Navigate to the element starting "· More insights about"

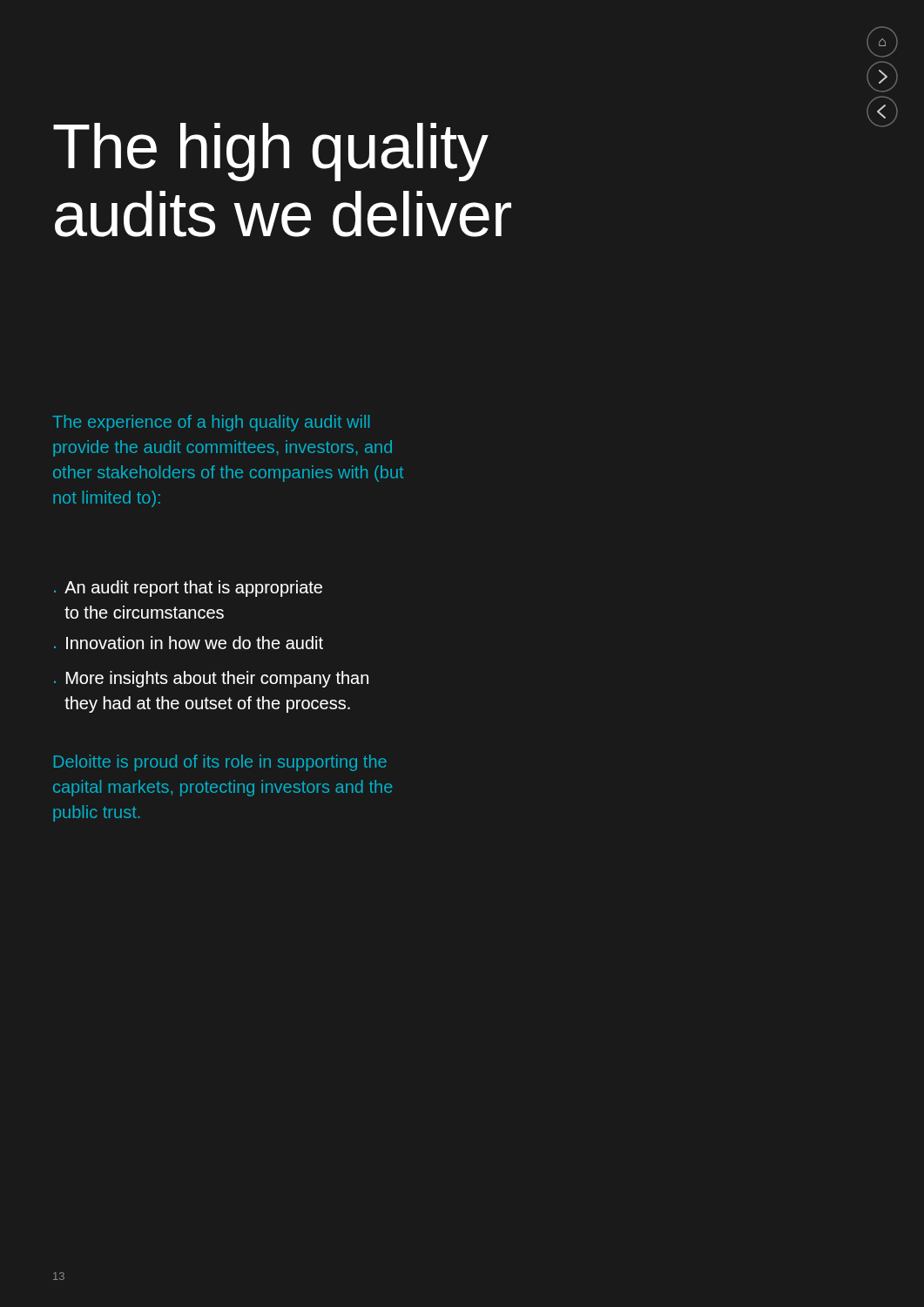click(x=211, y=691)
